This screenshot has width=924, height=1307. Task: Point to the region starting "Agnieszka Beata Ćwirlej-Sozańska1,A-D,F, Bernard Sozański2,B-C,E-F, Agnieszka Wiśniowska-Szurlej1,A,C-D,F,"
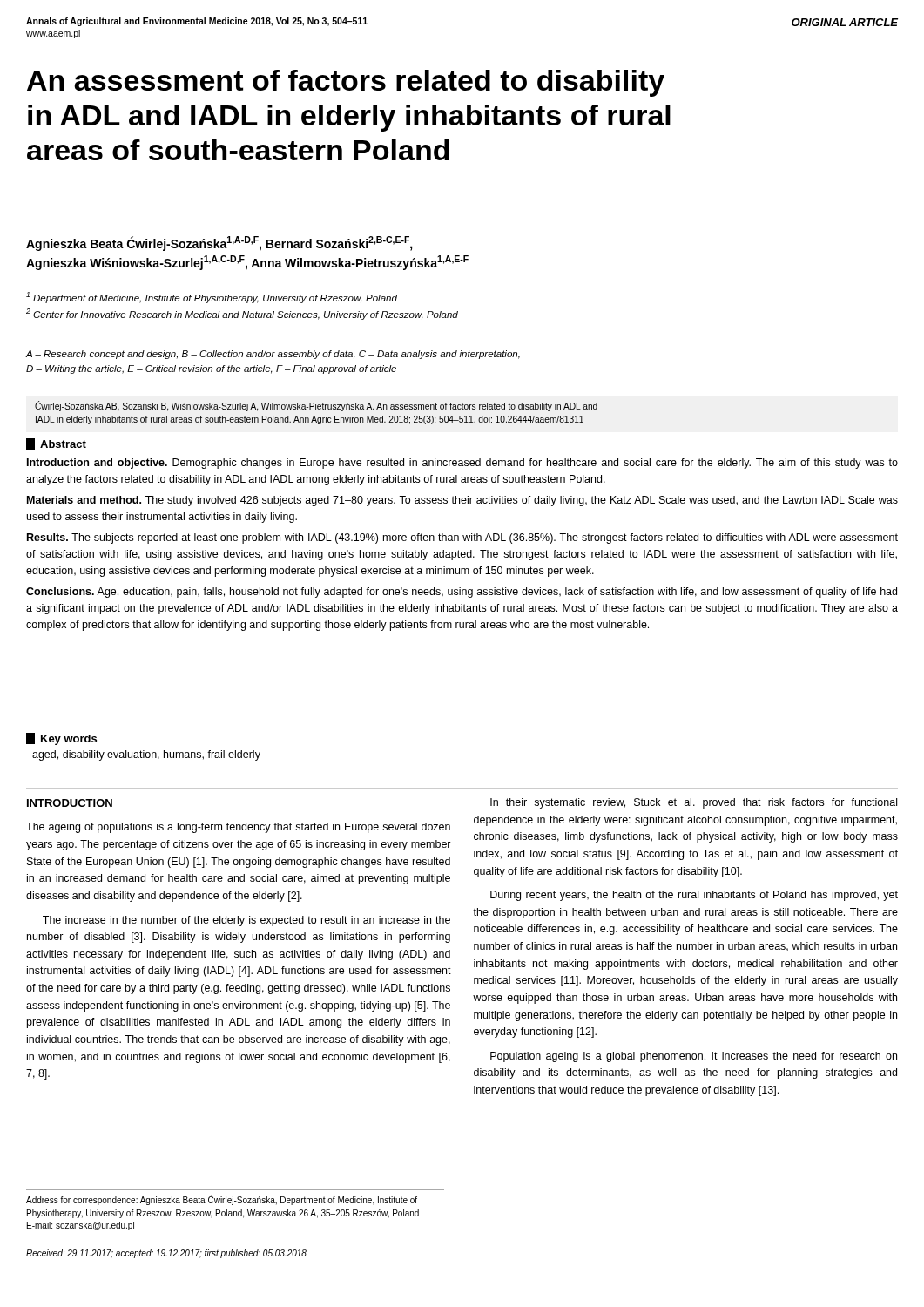point(247,252)
